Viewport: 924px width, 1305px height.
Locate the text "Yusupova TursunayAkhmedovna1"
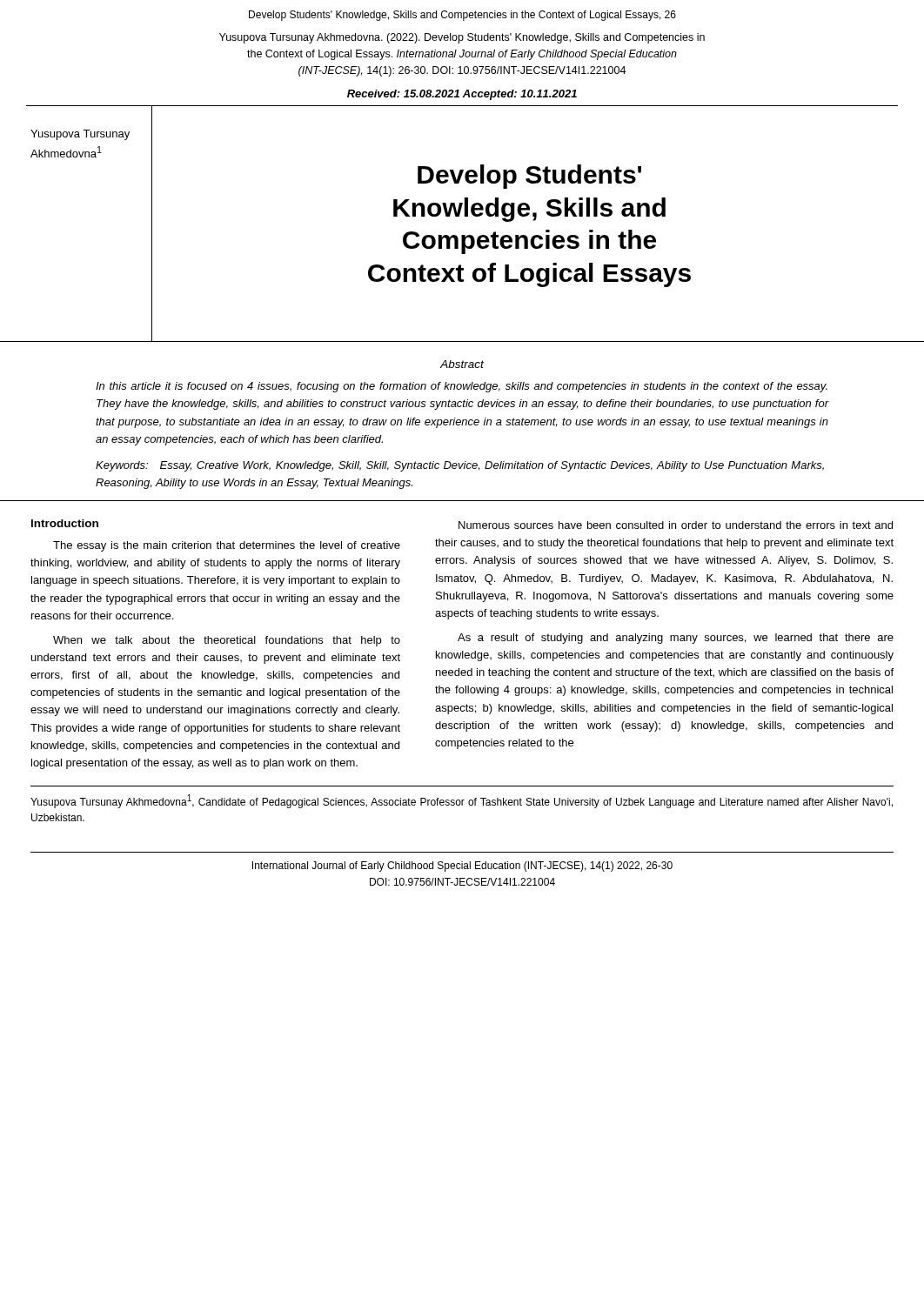80,144
